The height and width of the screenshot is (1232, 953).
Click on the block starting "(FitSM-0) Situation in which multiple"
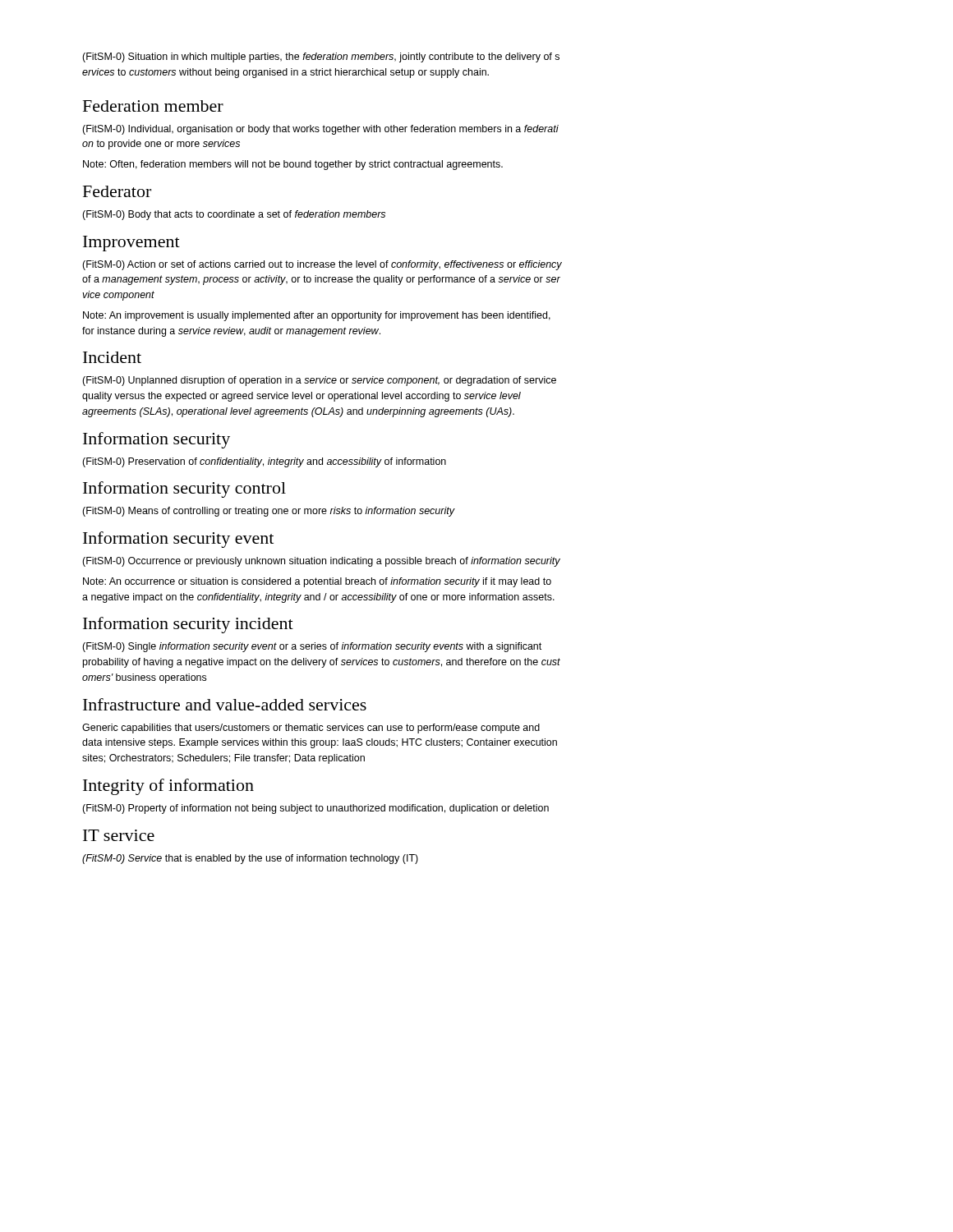point(321,64)
